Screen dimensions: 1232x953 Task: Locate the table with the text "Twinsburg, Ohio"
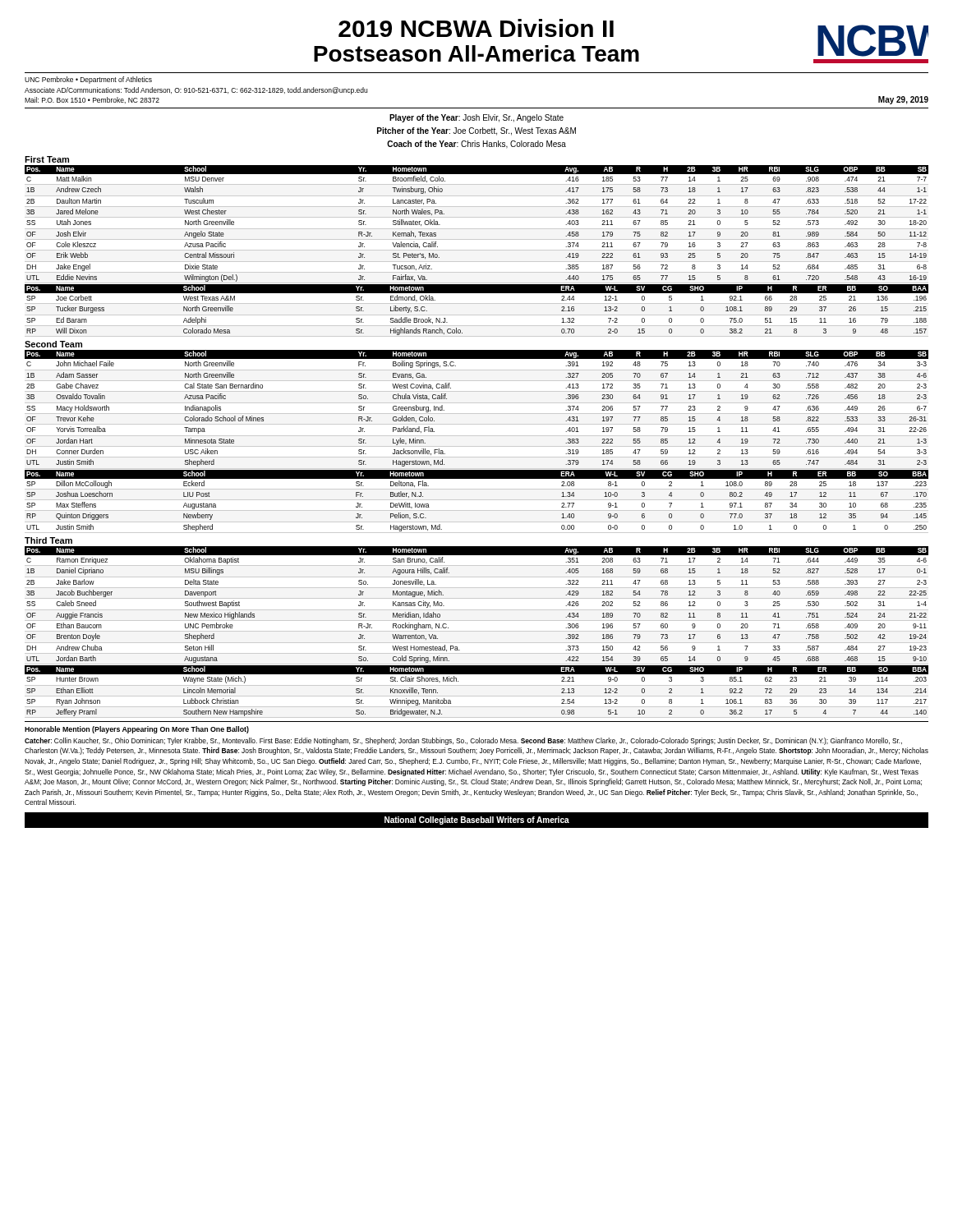[476, 224]
